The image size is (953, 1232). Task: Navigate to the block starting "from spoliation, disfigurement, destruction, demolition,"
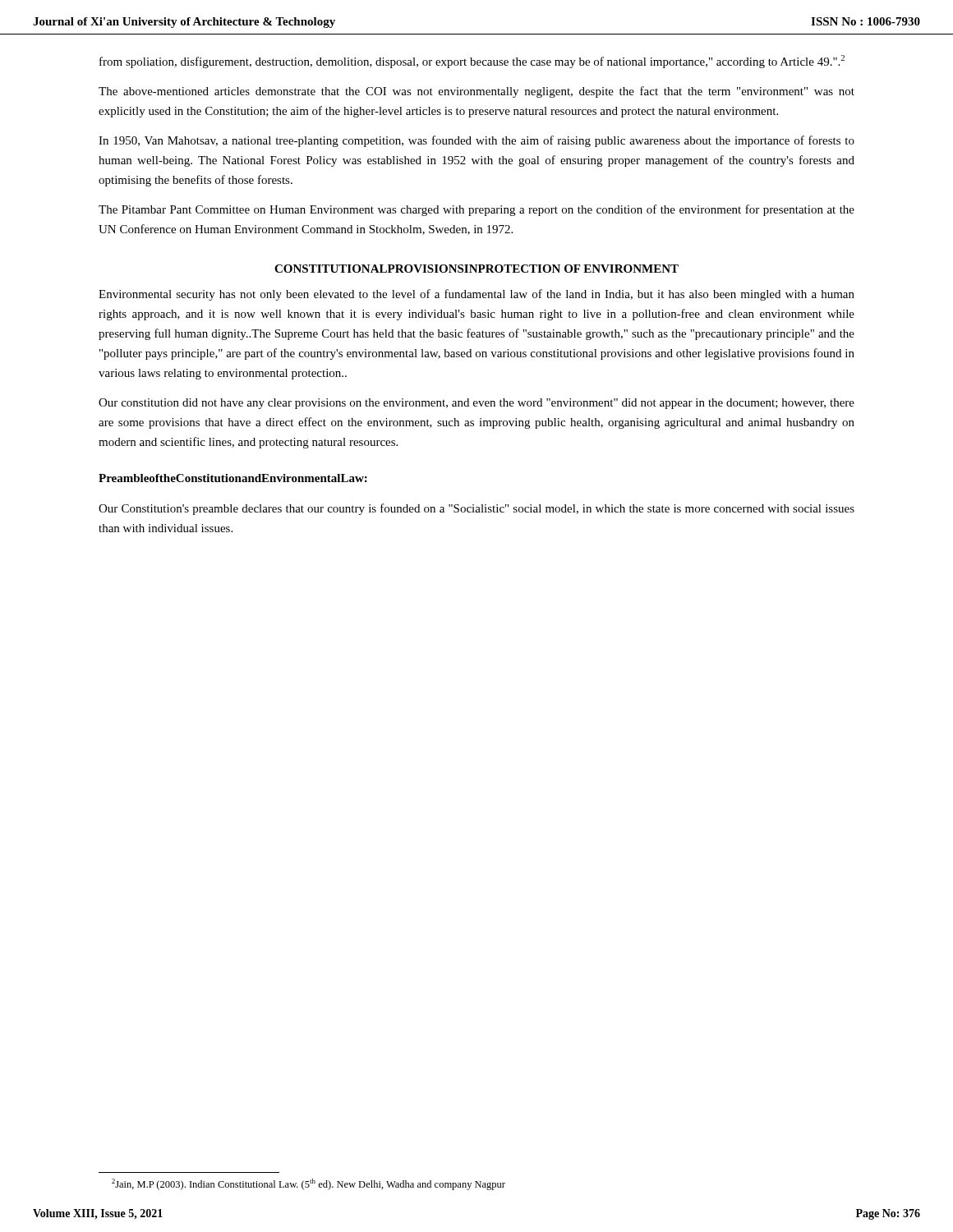point(472,60)
